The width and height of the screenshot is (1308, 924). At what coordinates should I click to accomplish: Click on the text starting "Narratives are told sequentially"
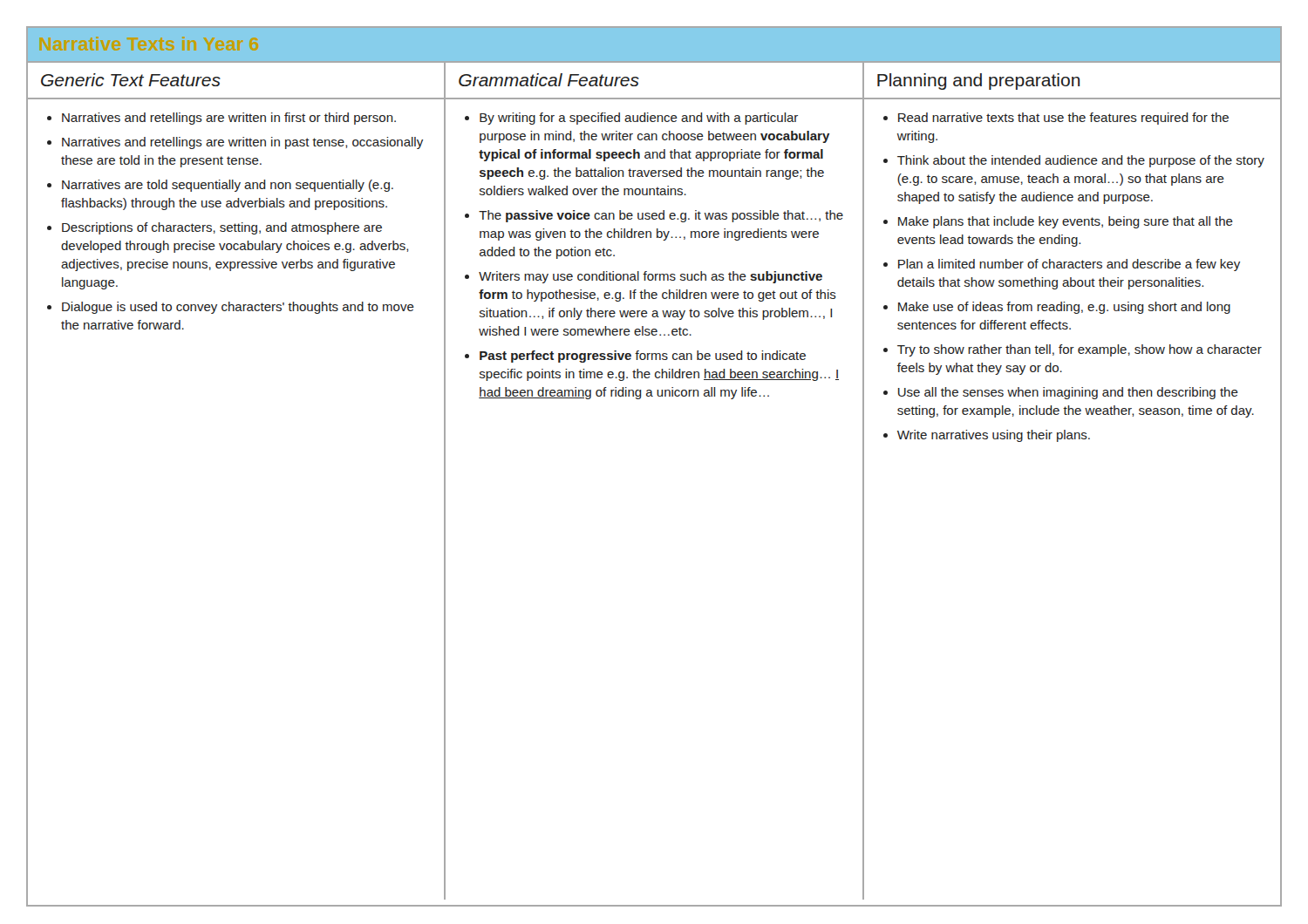(228, 194)
